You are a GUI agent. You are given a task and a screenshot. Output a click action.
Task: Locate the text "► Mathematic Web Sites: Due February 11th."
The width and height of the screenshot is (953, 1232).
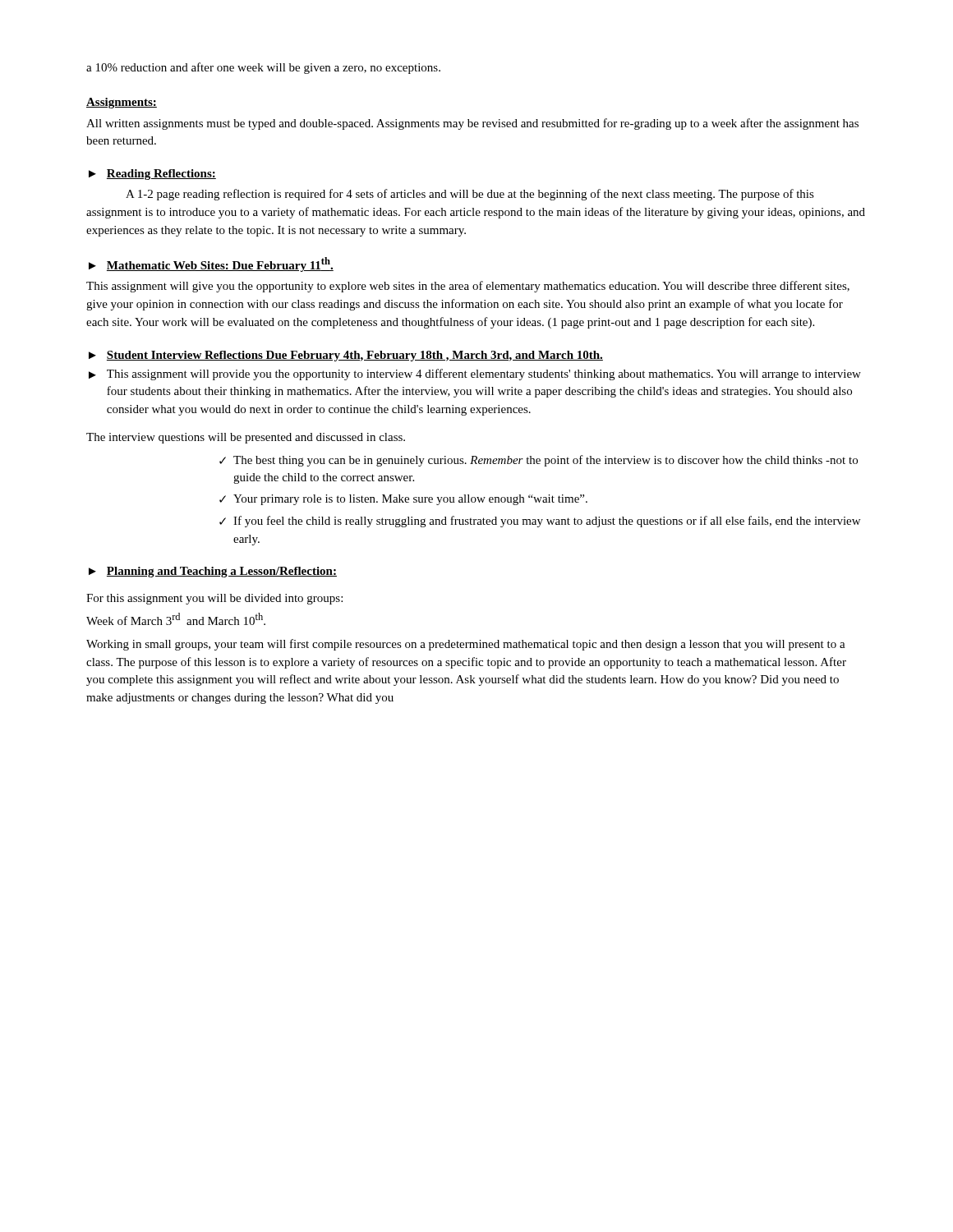coord(210,264)
